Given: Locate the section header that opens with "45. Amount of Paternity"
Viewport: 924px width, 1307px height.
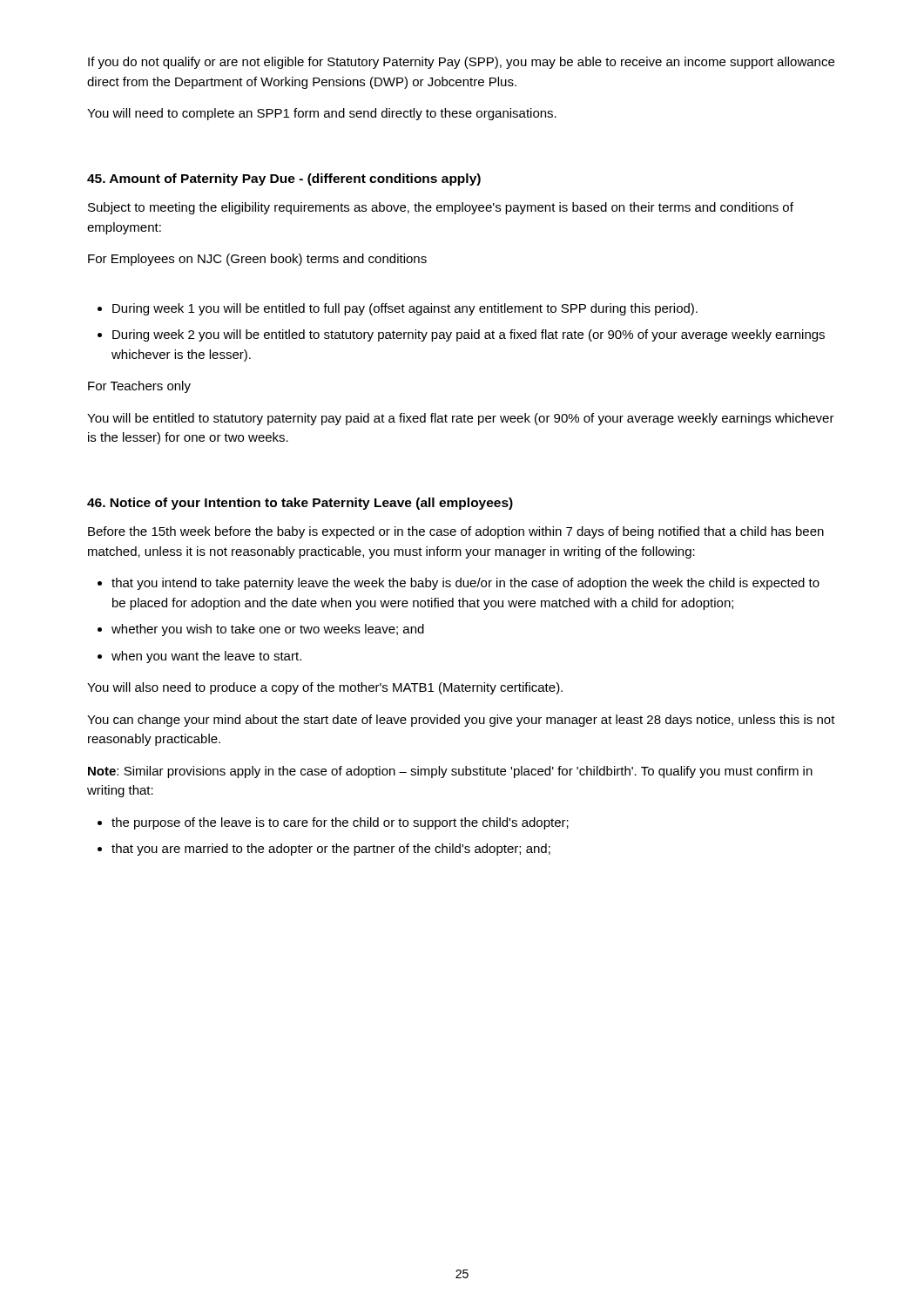Looking at the screenshot, I should click(x=284, y=178).
